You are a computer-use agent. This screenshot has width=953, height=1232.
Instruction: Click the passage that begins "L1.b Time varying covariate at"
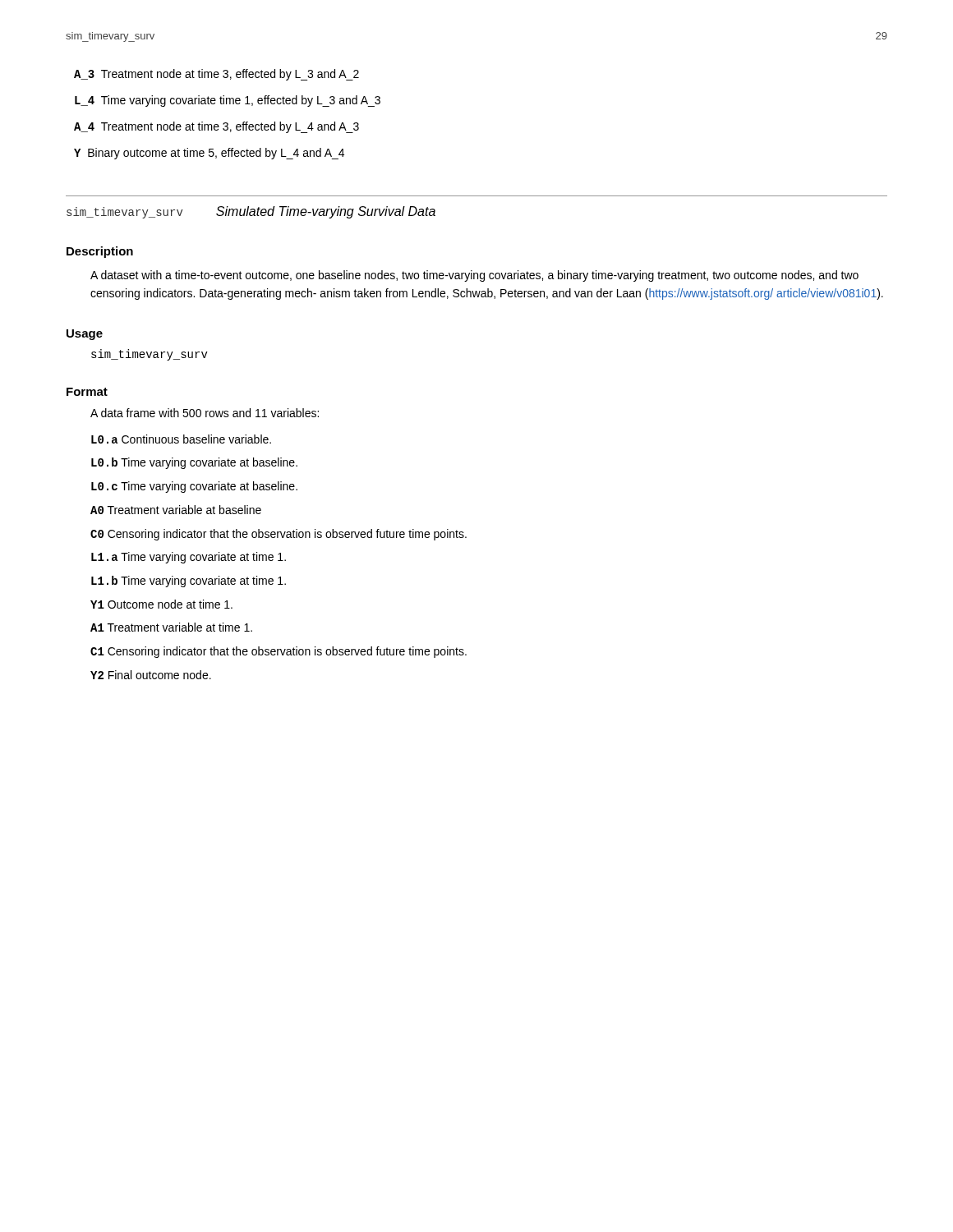pyautogui.click(x=189, y=581)
